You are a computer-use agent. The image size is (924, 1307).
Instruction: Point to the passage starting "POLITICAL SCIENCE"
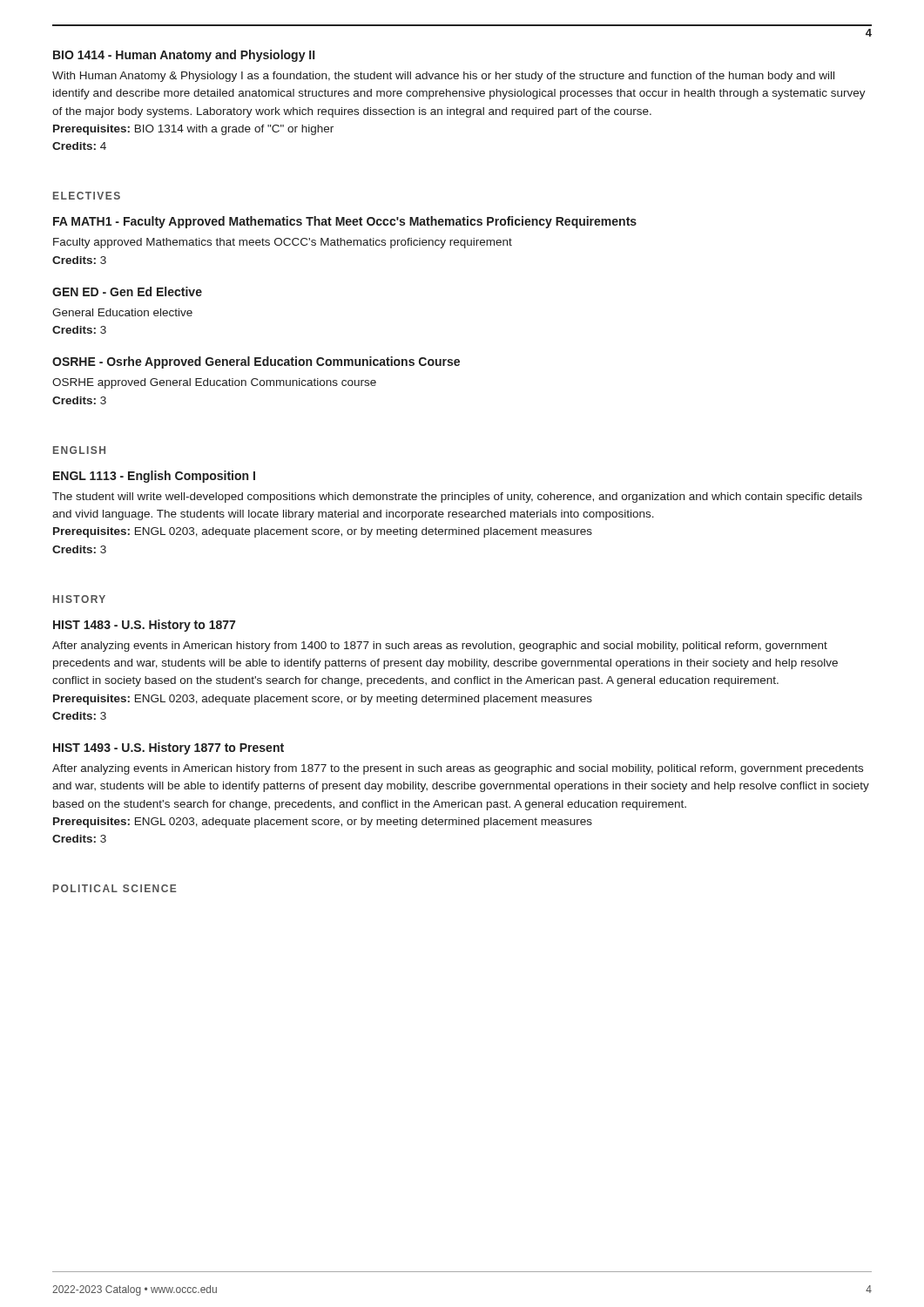[115, 889]
